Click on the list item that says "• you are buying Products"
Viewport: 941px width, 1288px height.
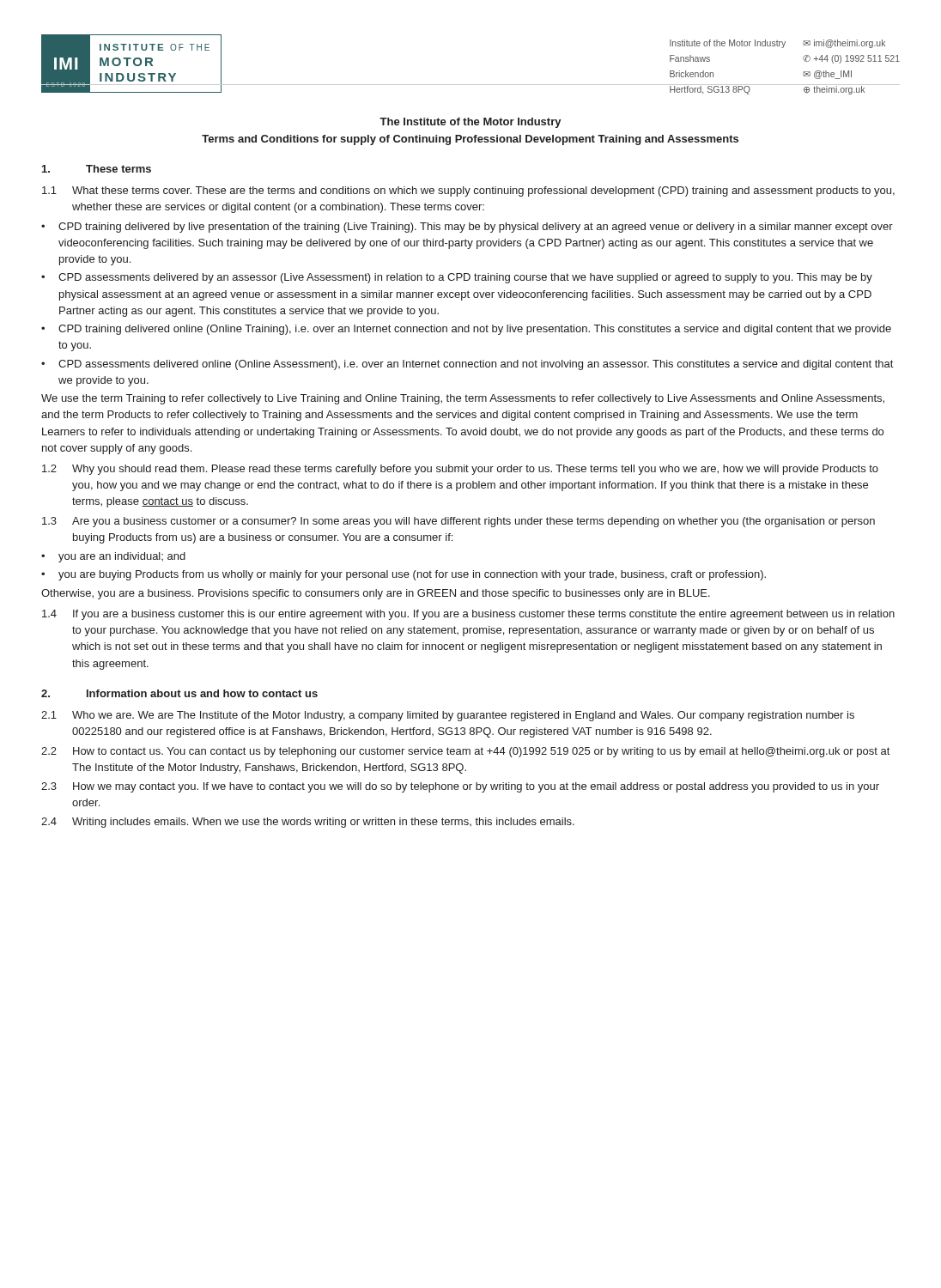click(x=470, y=574)
